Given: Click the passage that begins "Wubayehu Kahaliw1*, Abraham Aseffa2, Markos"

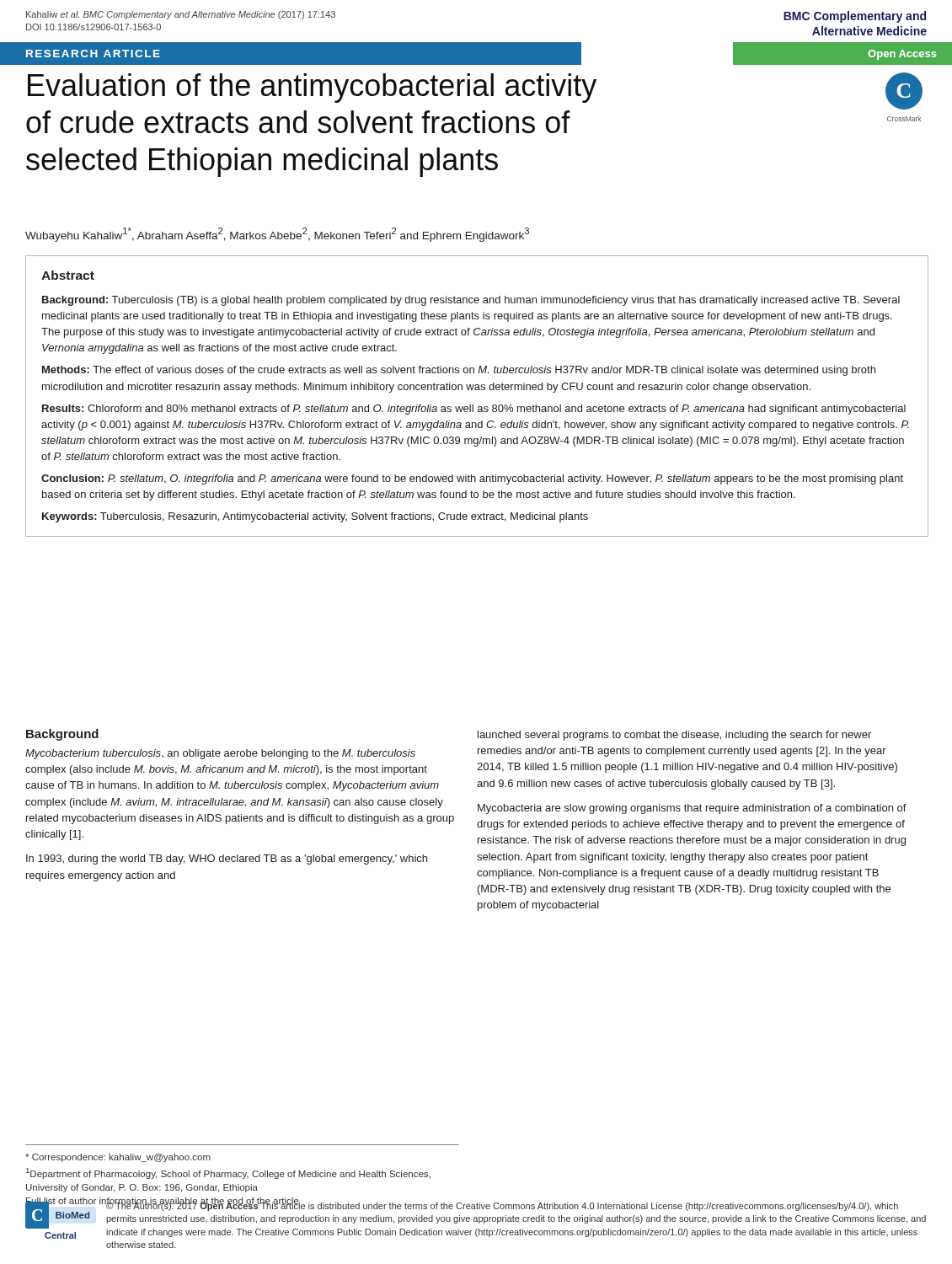Looking at the screenshot, I should pos(277,234).
